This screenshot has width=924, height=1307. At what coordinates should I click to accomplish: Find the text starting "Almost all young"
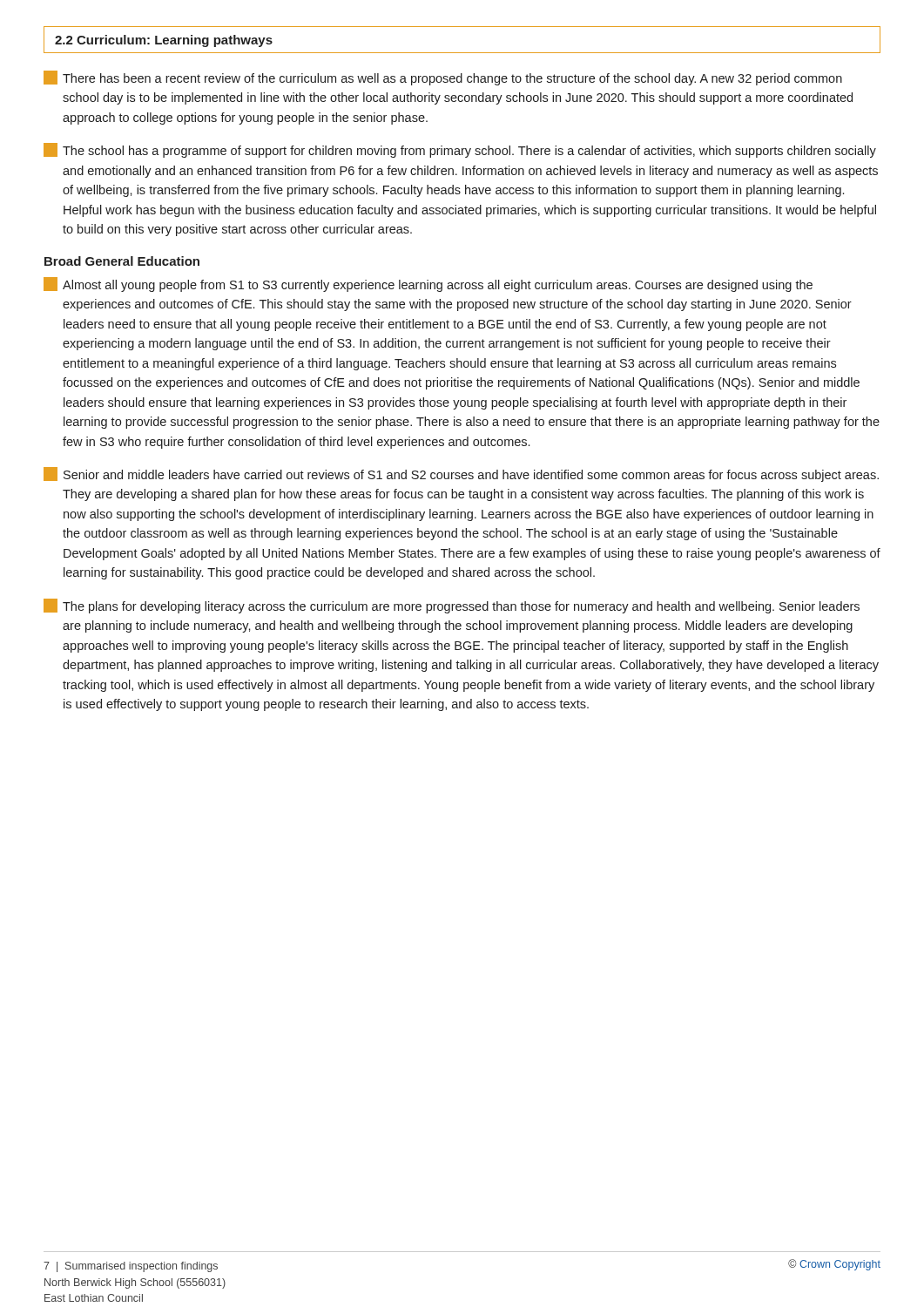coord(462,363)
